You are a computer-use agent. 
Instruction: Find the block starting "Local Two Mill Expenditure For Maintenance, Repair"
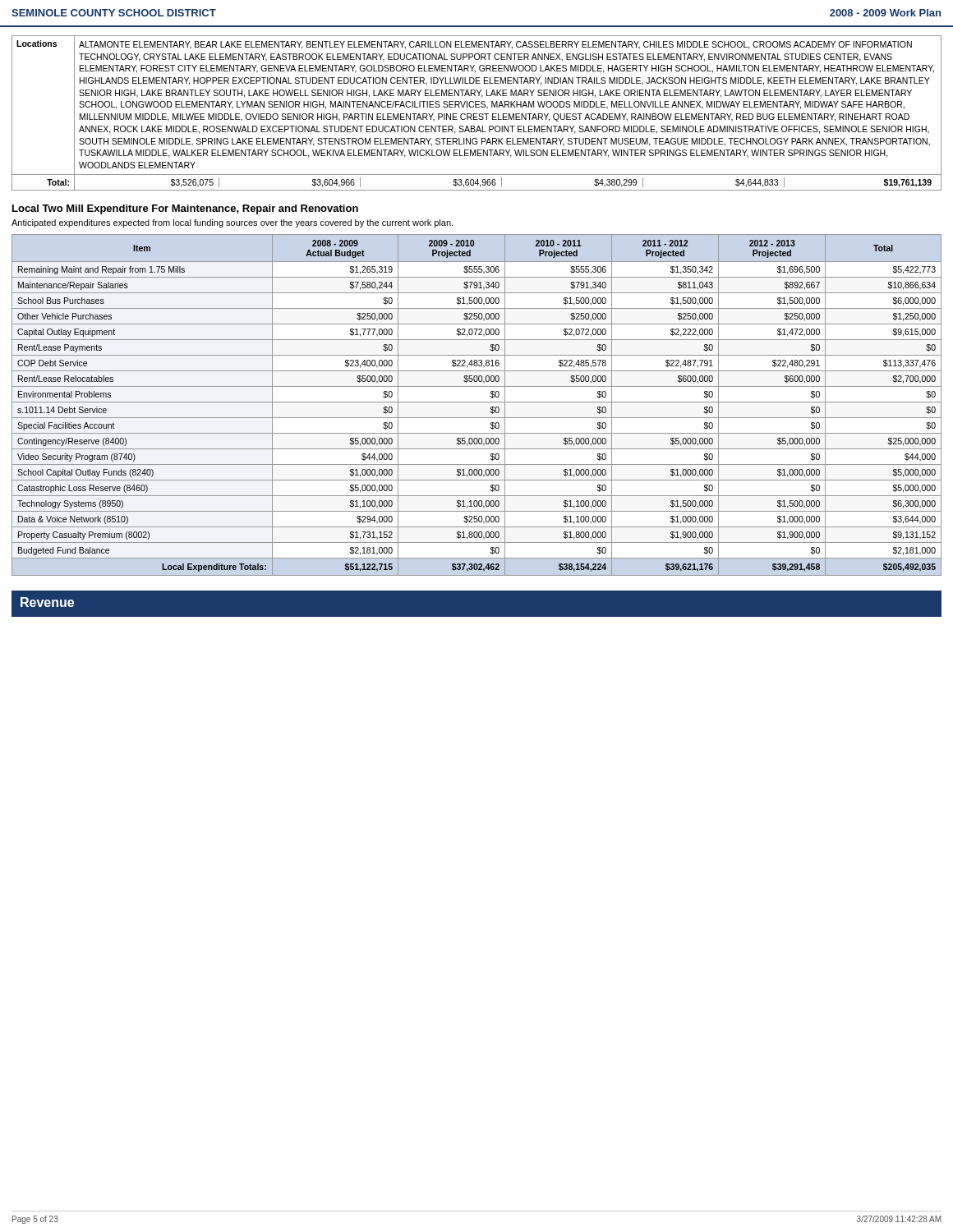point(185,208)
